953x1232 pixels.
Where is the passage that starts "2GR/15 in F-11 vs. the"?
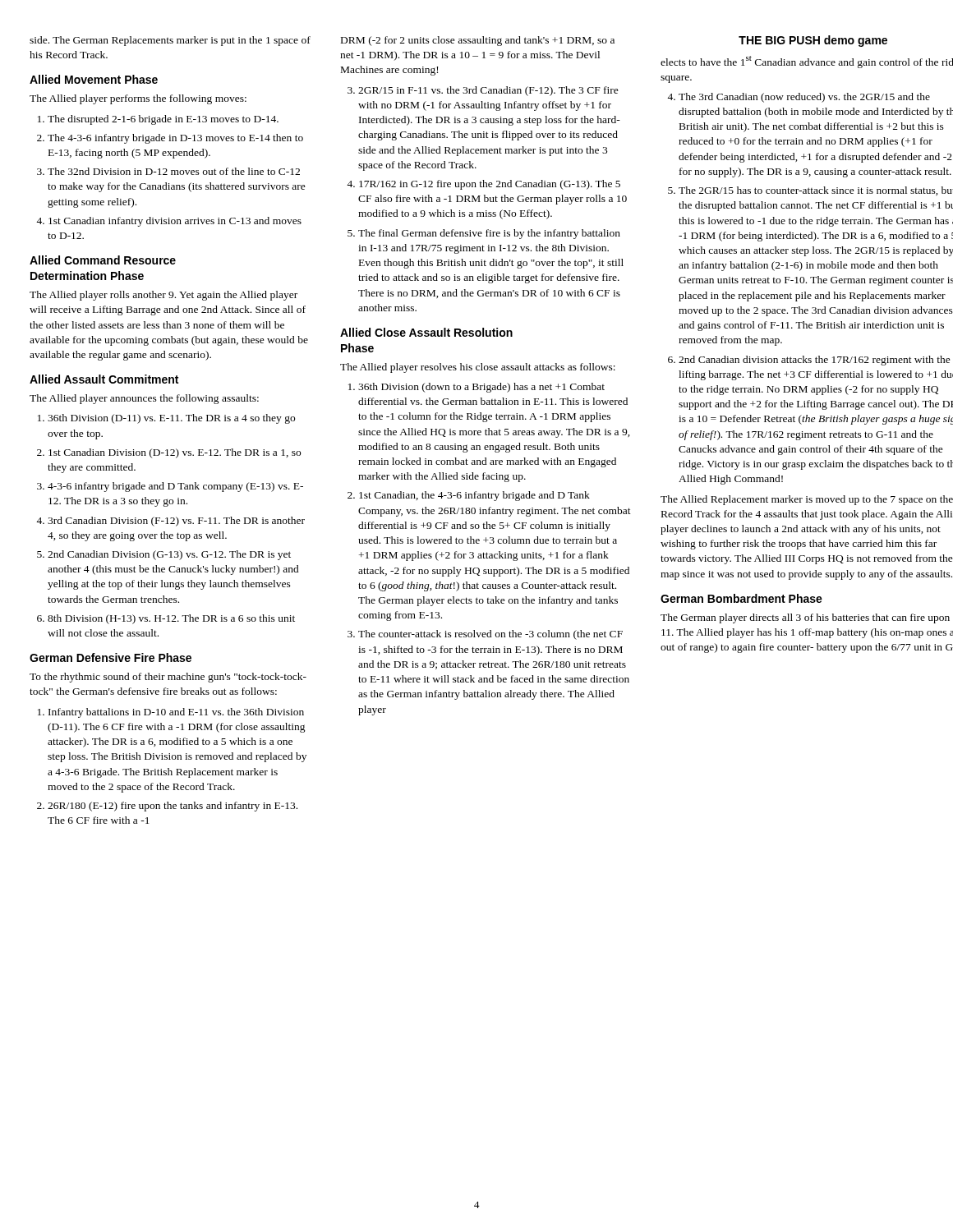(489, 127)
